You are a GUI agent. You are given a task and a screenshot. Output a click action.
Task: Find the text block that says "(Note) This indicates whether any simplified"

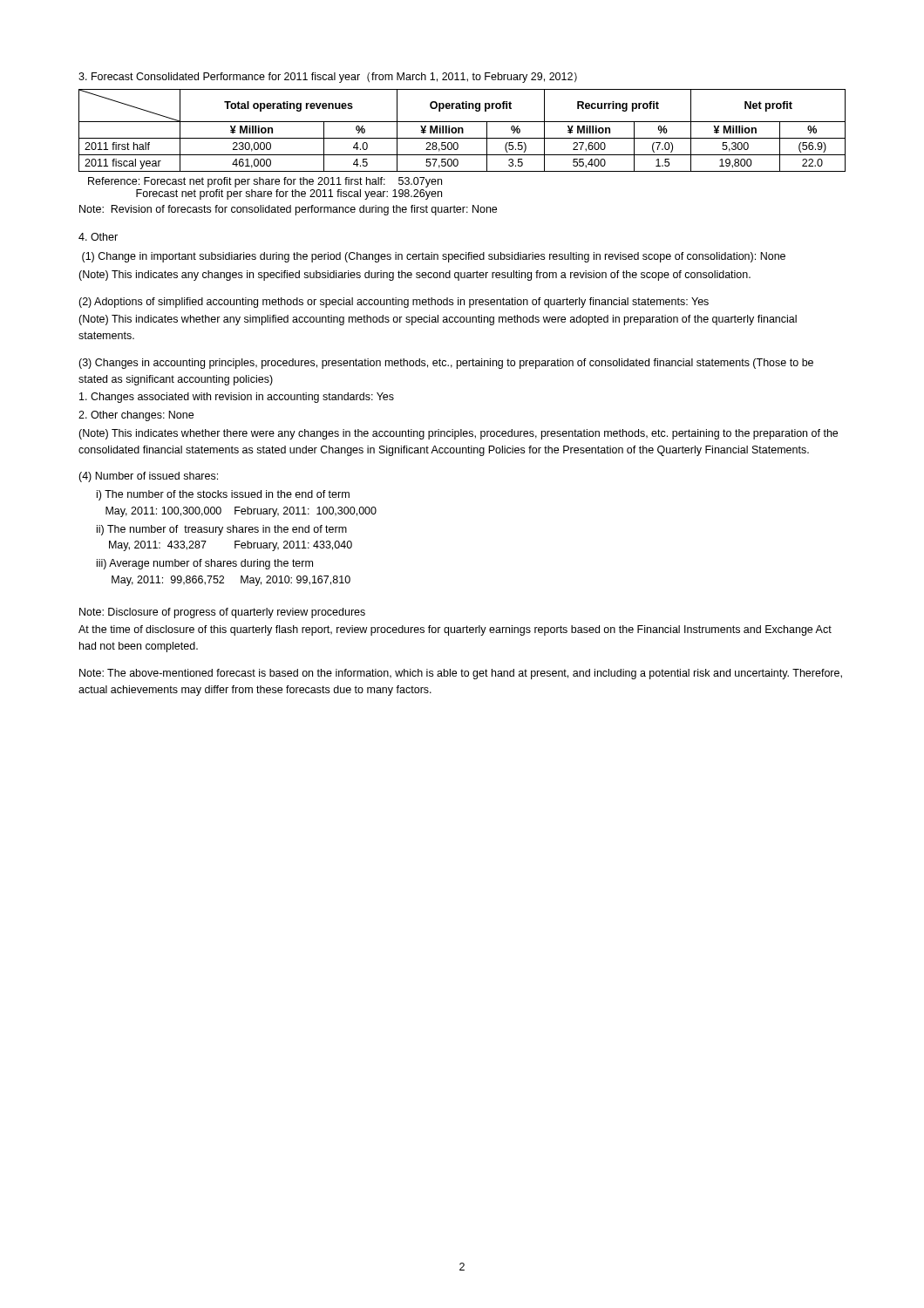tap(438, 328)
